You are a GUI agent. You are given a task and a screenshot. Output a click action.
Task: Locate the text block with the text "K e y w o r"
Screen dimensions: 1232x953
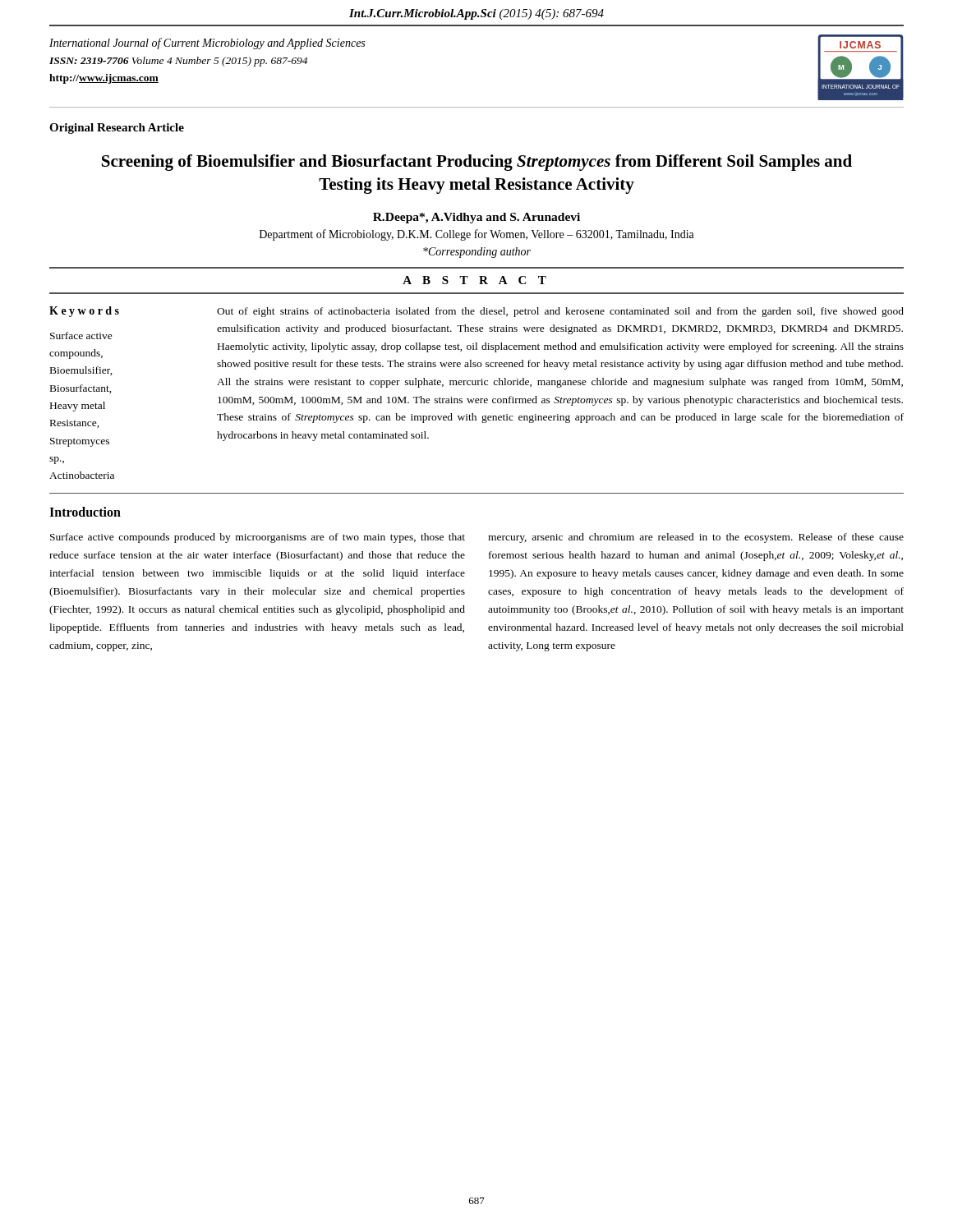(84, 312)
